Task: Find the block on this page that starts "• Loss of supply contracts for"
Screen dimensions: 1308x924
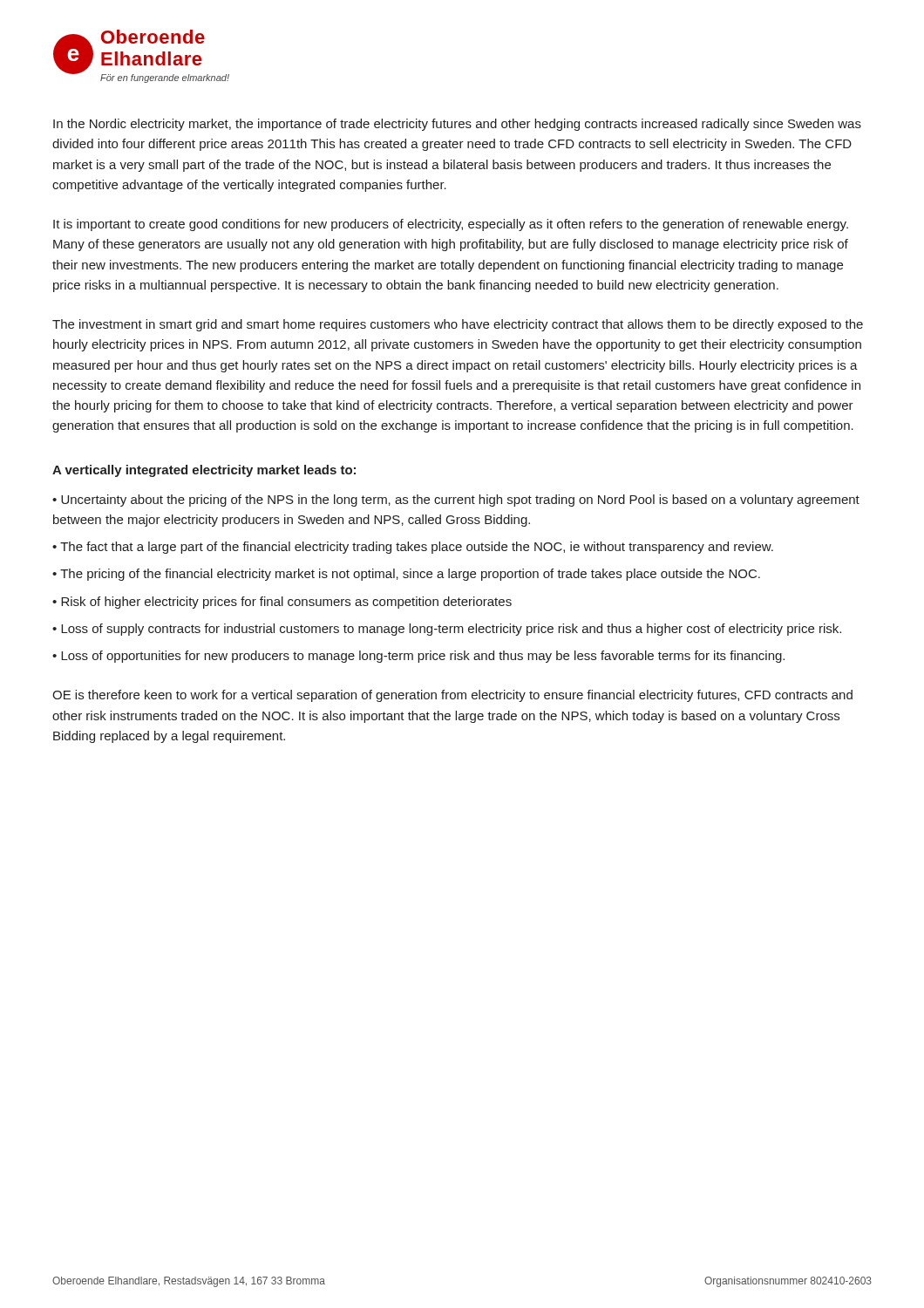Action: pyautogui.click(x=447, y=628)
